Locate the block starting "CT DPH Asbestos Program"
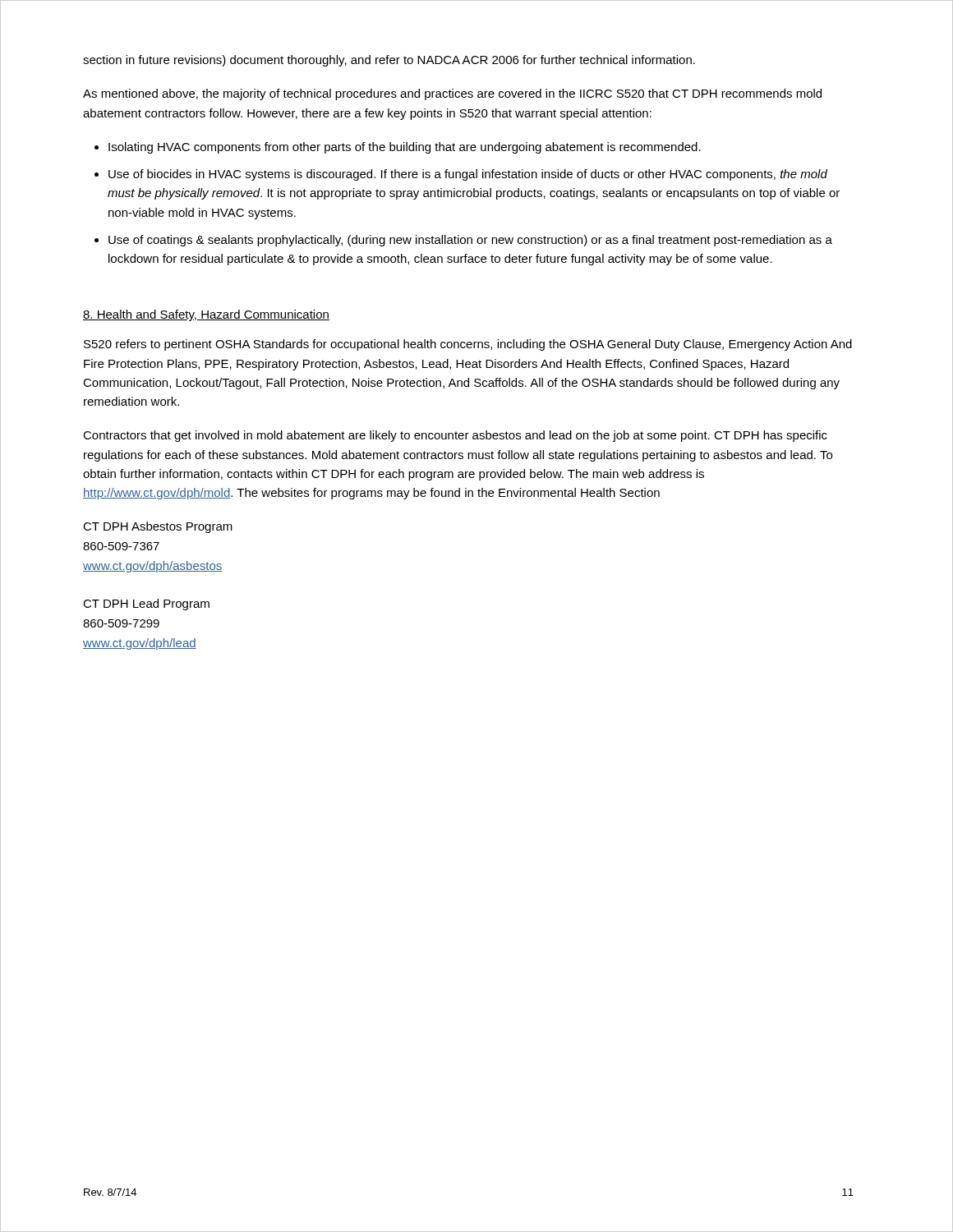Image resolution: width=953 pixels, height=1232 pixels. click(x=158, y=546)
